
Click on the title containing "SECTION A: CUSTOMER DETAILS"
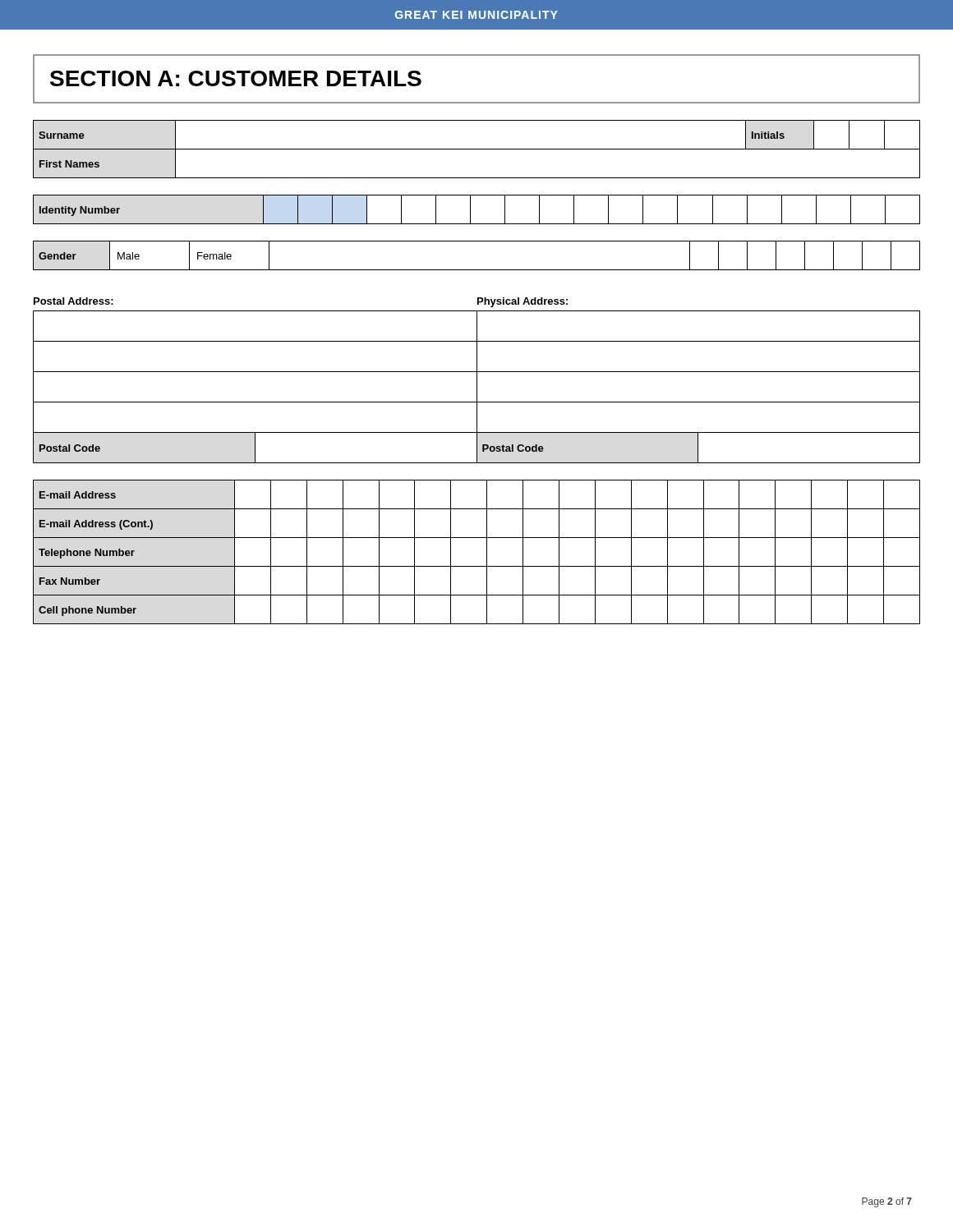[x=236, y=78]
